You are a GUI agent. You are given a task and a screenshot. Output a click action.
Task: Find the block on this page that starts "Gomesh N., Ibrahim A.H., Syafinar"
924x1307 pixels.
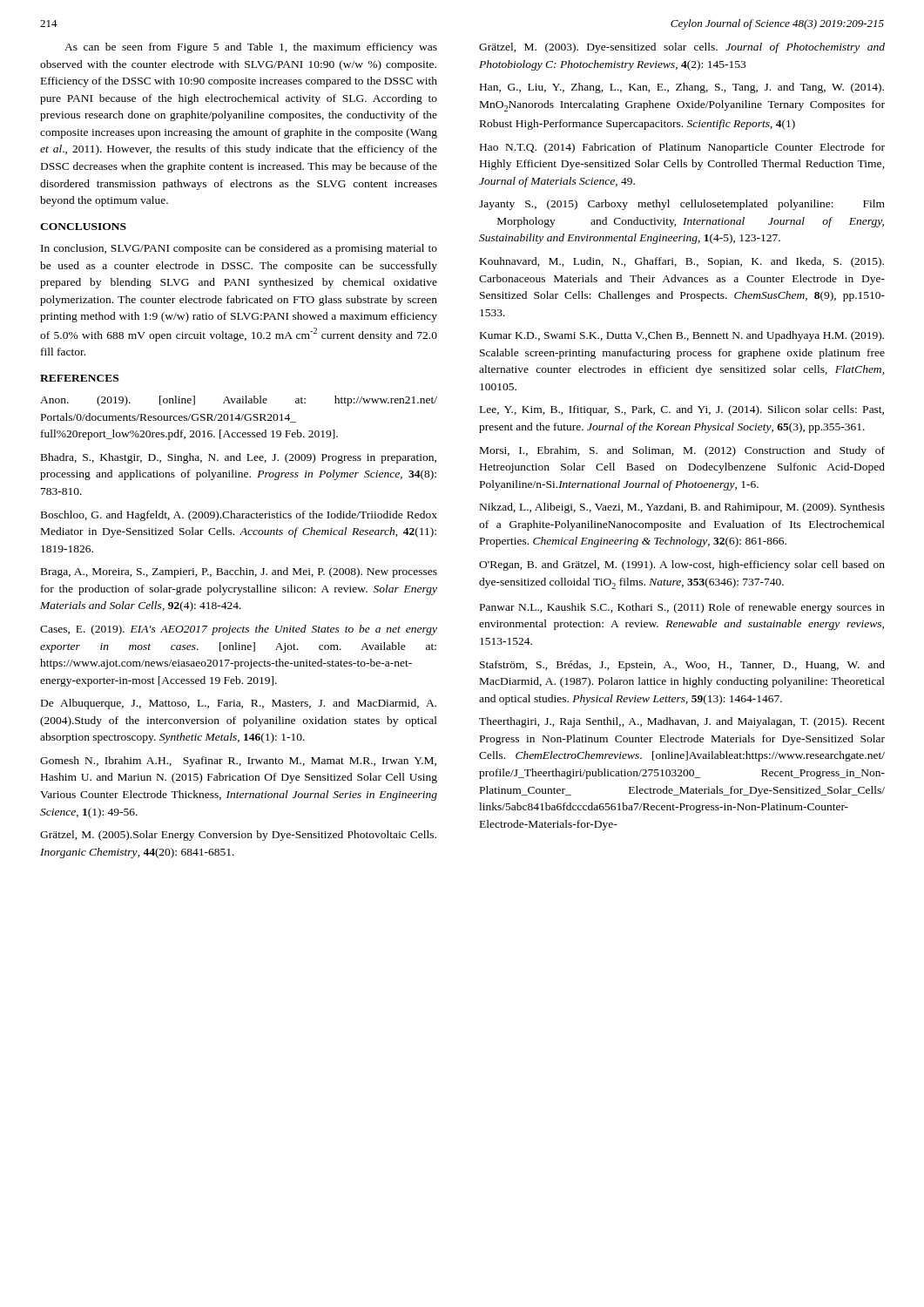coord(239,786)
